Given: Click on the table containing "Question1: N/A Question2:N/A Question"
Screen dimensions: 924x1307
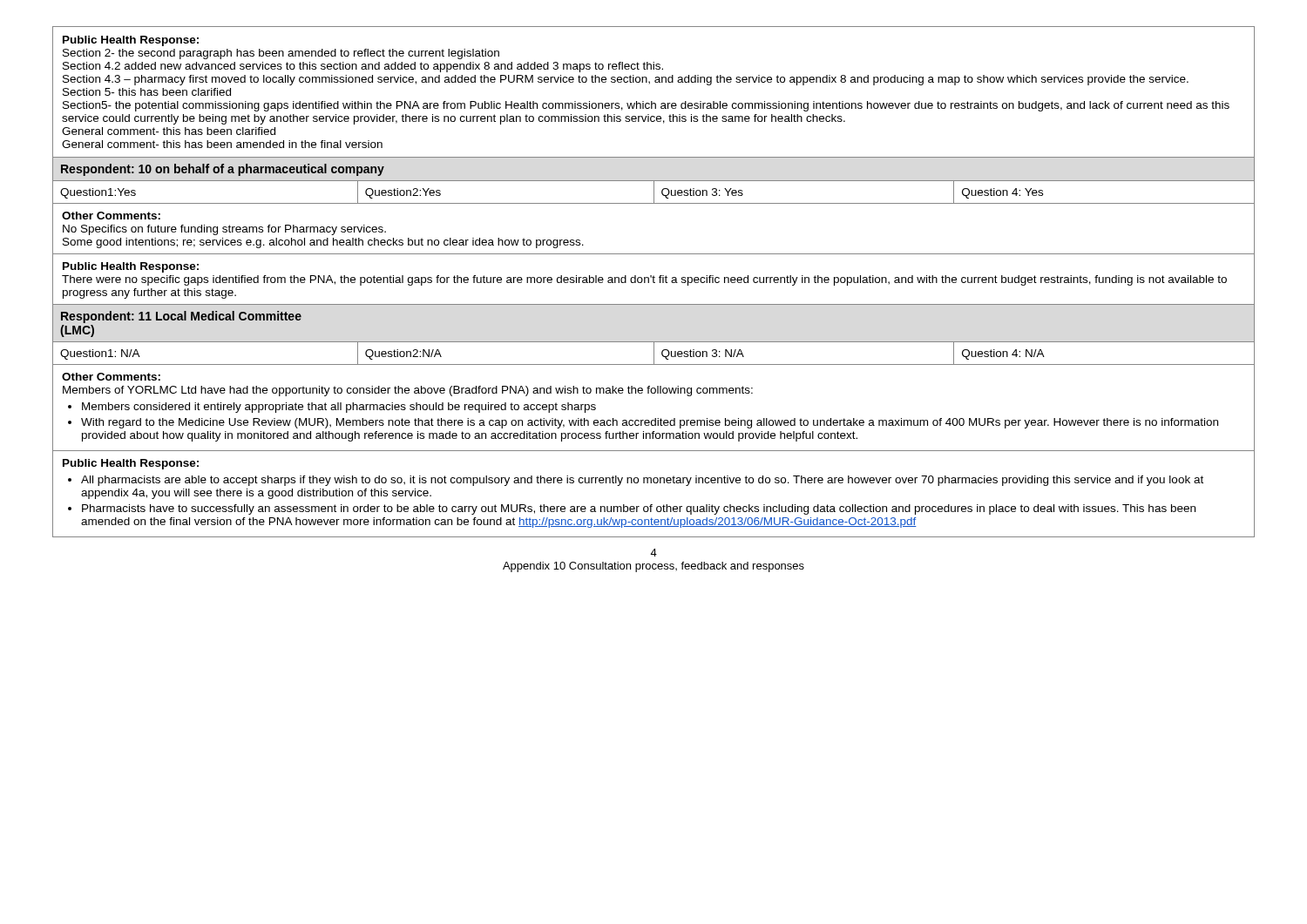Looking at the screenshot, I should (654, 353).
